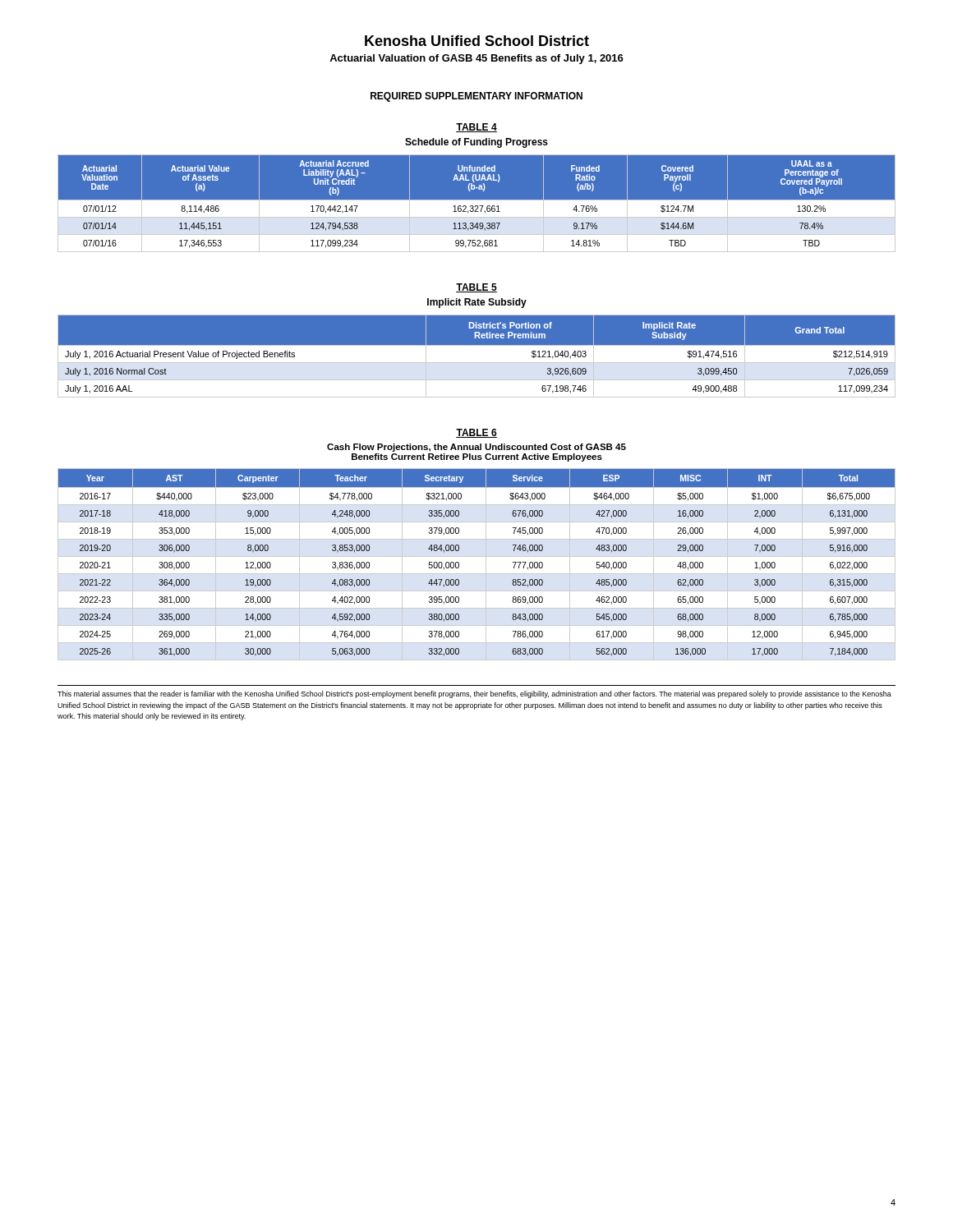Point to the region starting "REQUIRED SUPPLEMENTARY INFORMATION"
This screenshot has height=1232, width=953.
click(x=476, y=96)
